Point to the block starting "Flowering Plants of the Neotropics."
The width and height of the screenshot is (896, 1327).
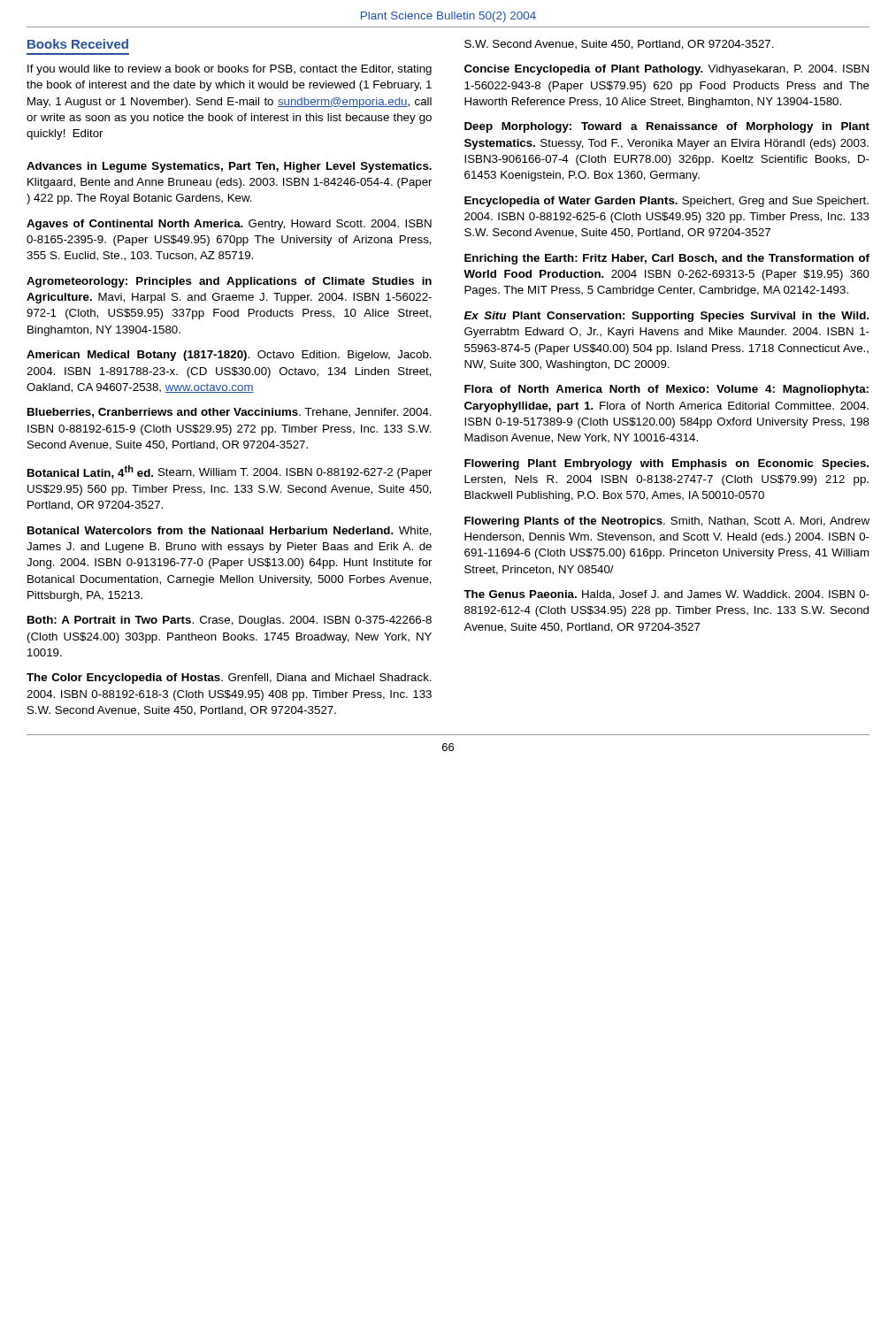click(667, 545)
